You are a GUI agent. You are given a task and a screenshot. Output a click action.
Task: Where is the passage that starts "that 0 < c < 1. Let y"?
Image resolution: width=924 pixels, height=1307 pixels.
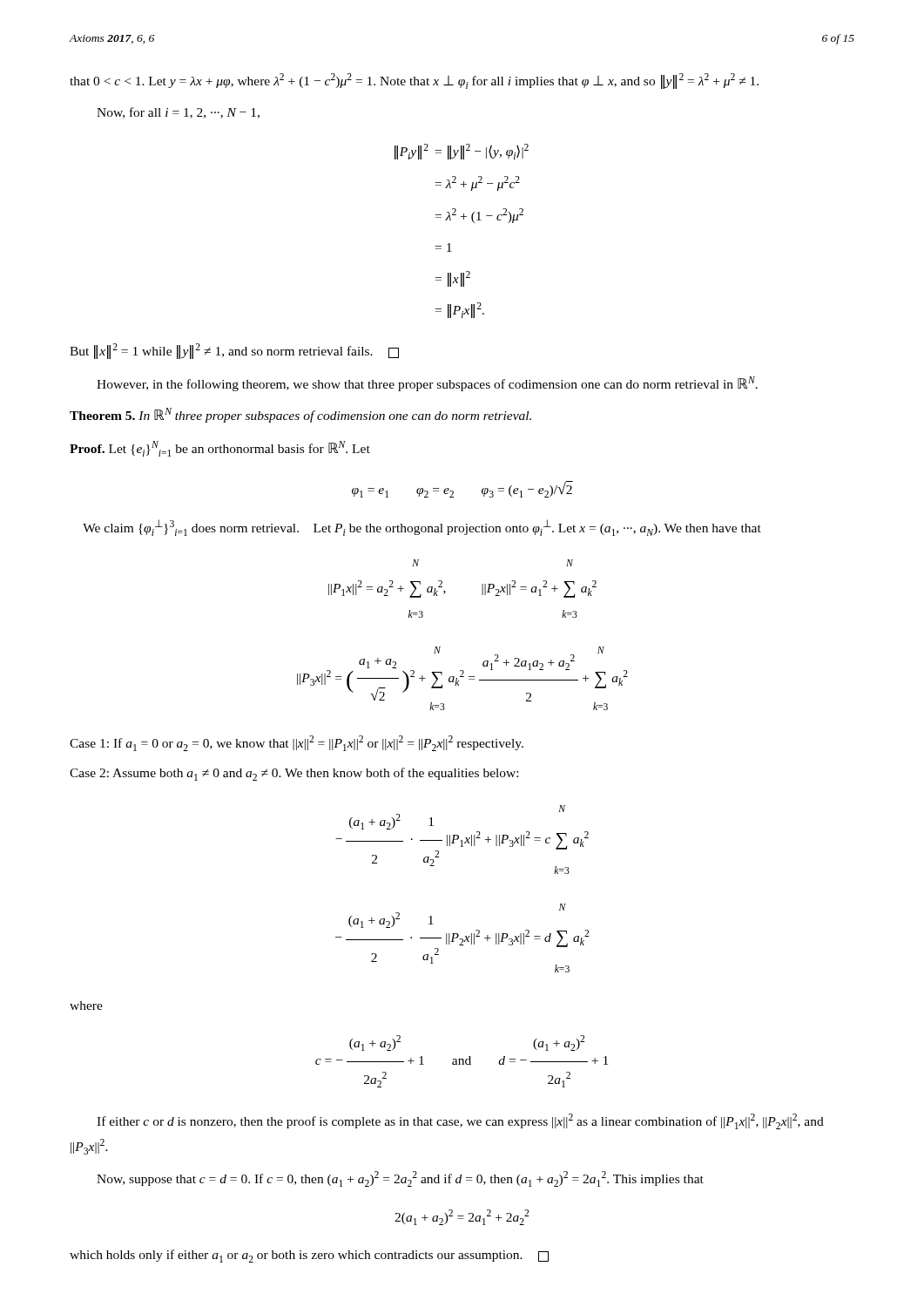[415, 82]
